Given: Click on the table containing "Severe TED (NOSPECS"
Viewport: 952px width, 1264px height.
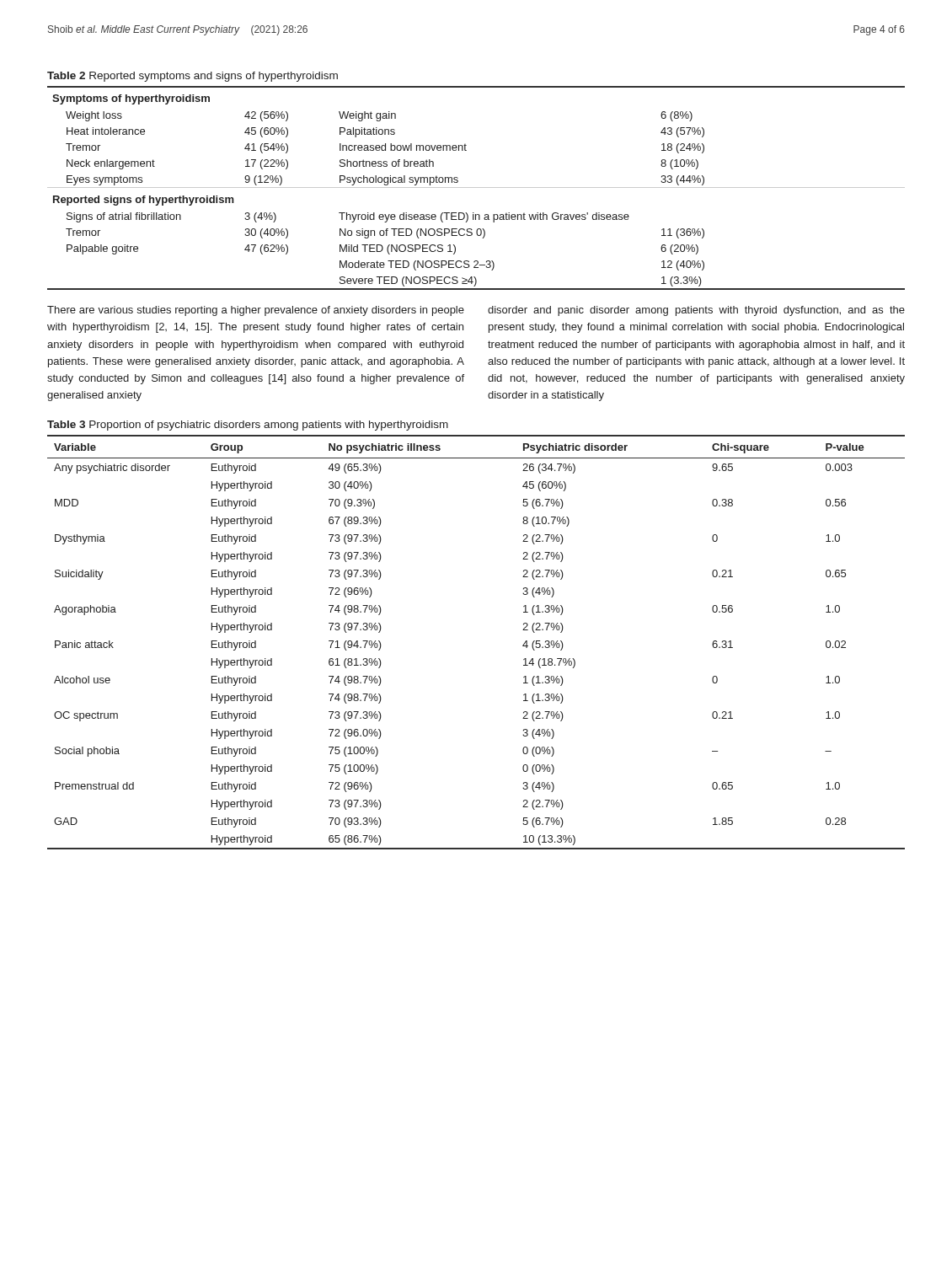Looking at the screenshot, I should [x=476, y=188].
